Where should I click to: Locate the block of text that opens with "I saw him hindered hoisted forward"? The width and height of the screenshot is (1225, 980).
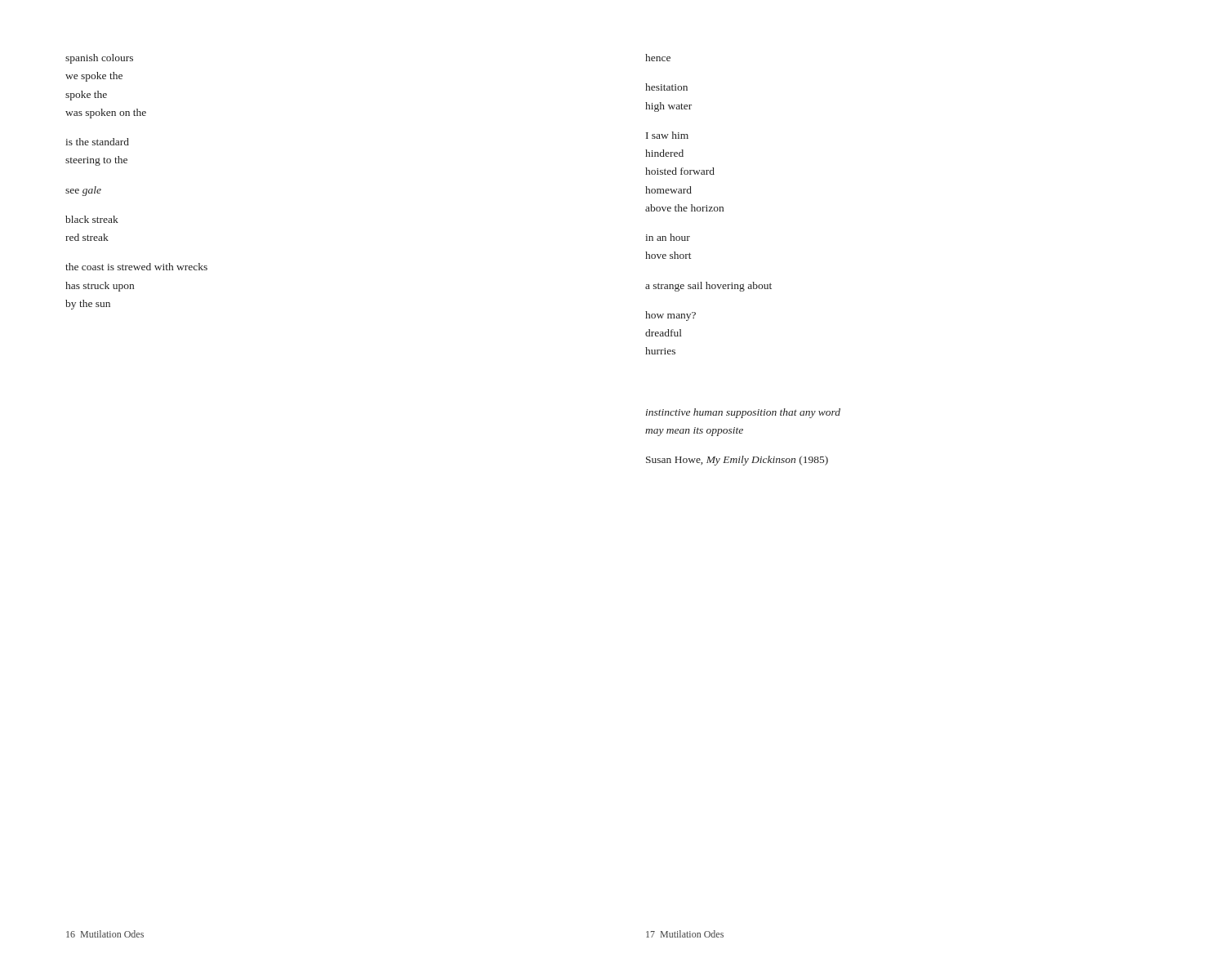tap(667, 135)
